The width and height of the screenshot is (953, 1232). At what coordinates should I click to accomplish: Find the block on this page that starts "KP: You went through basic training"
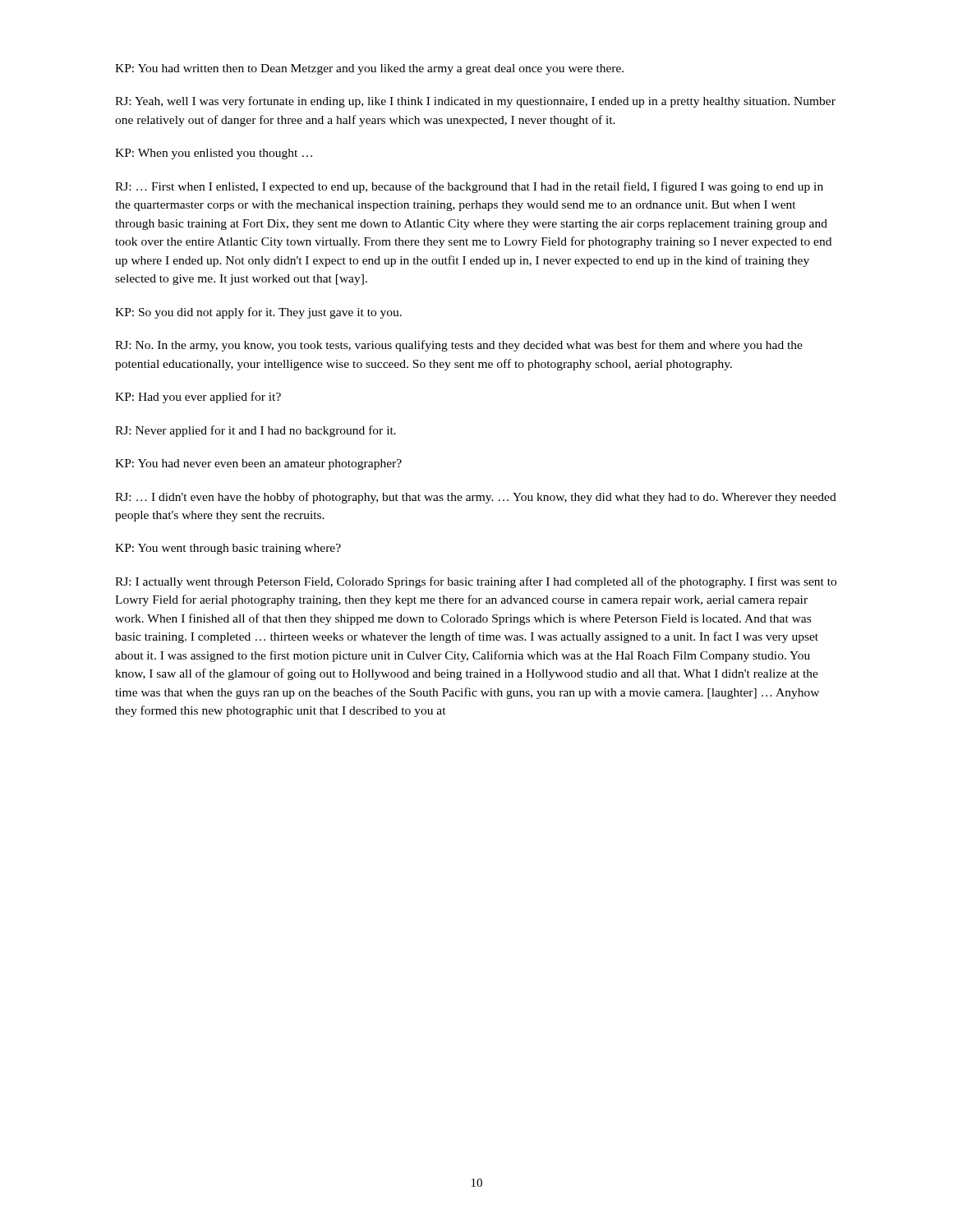point(228,548)
